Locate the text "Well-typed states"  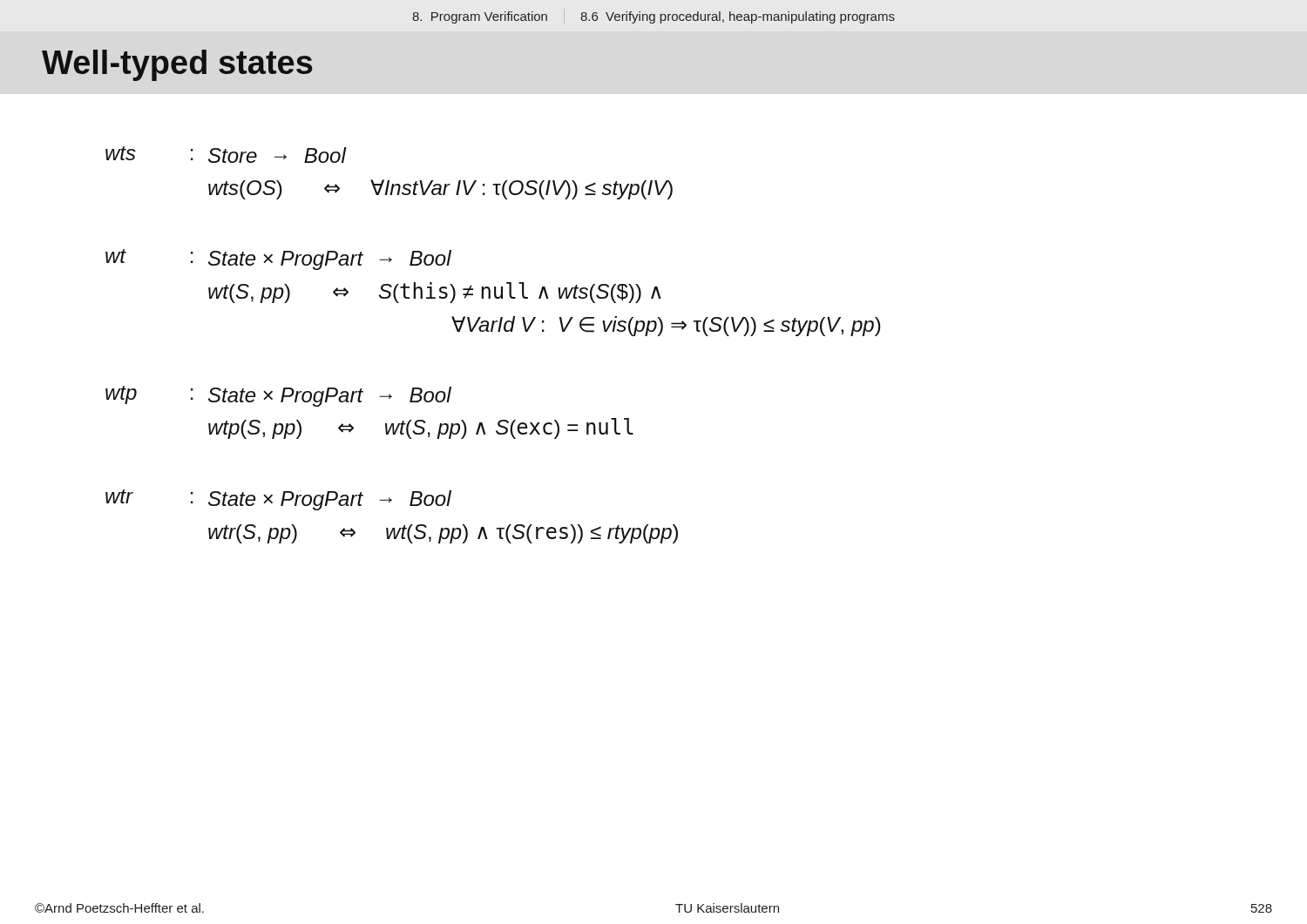click(178, 63)
